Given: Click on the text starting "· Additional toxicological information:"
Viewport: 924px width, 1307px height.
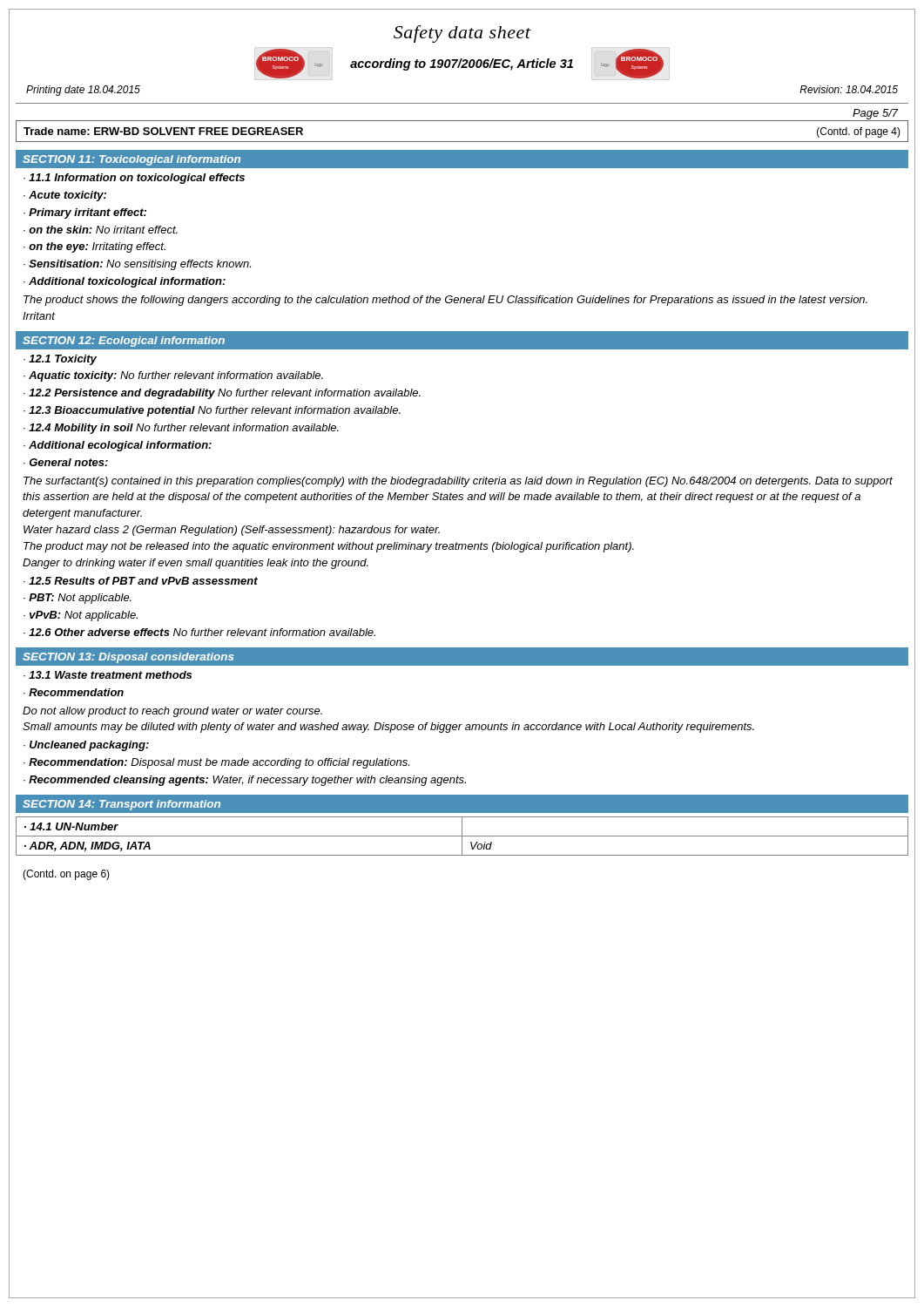Looking at the screenshot, I should [x=124, y=281].
